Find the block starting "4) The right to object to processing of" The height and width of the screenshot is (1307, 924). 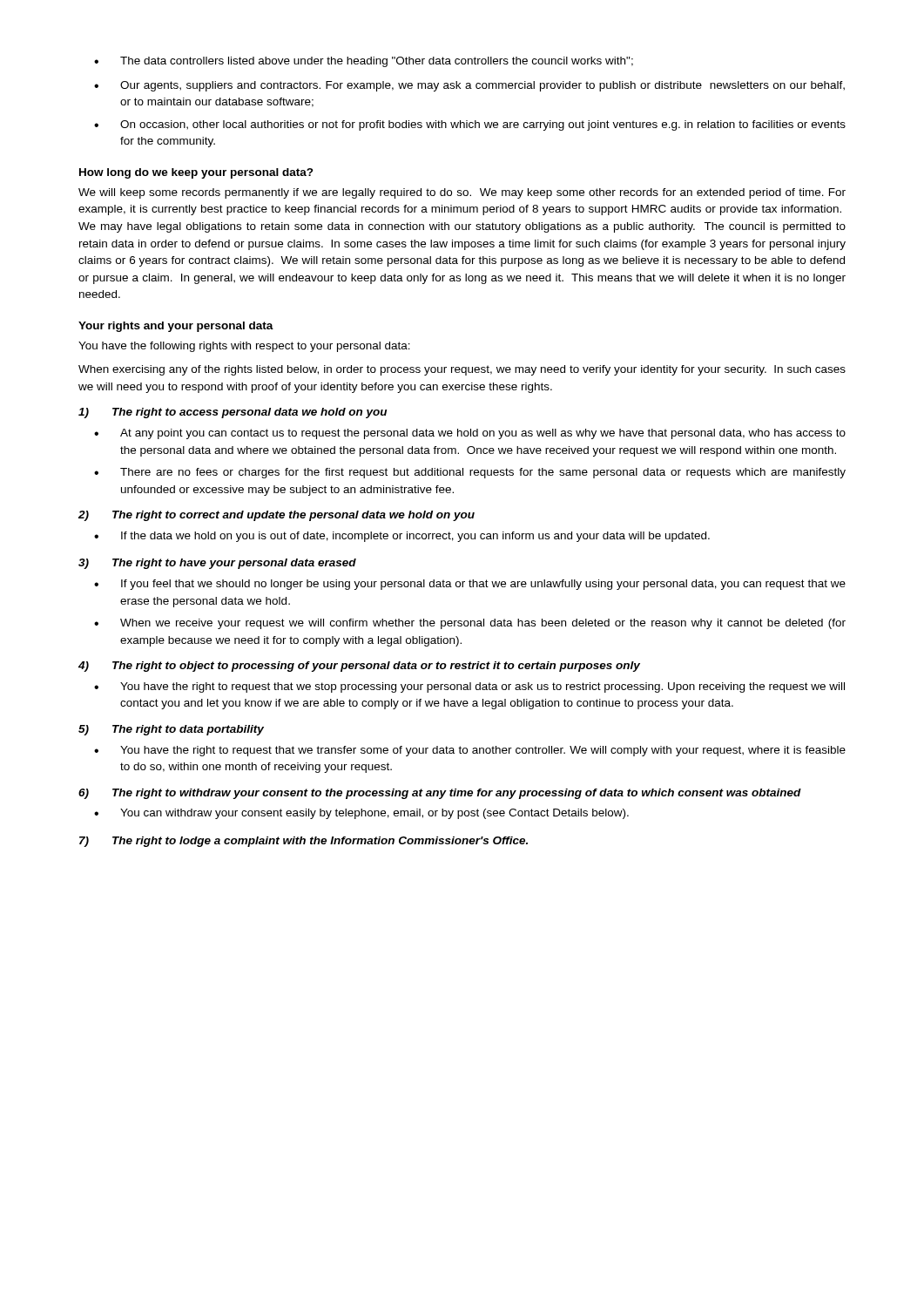[x=462, y=666]
